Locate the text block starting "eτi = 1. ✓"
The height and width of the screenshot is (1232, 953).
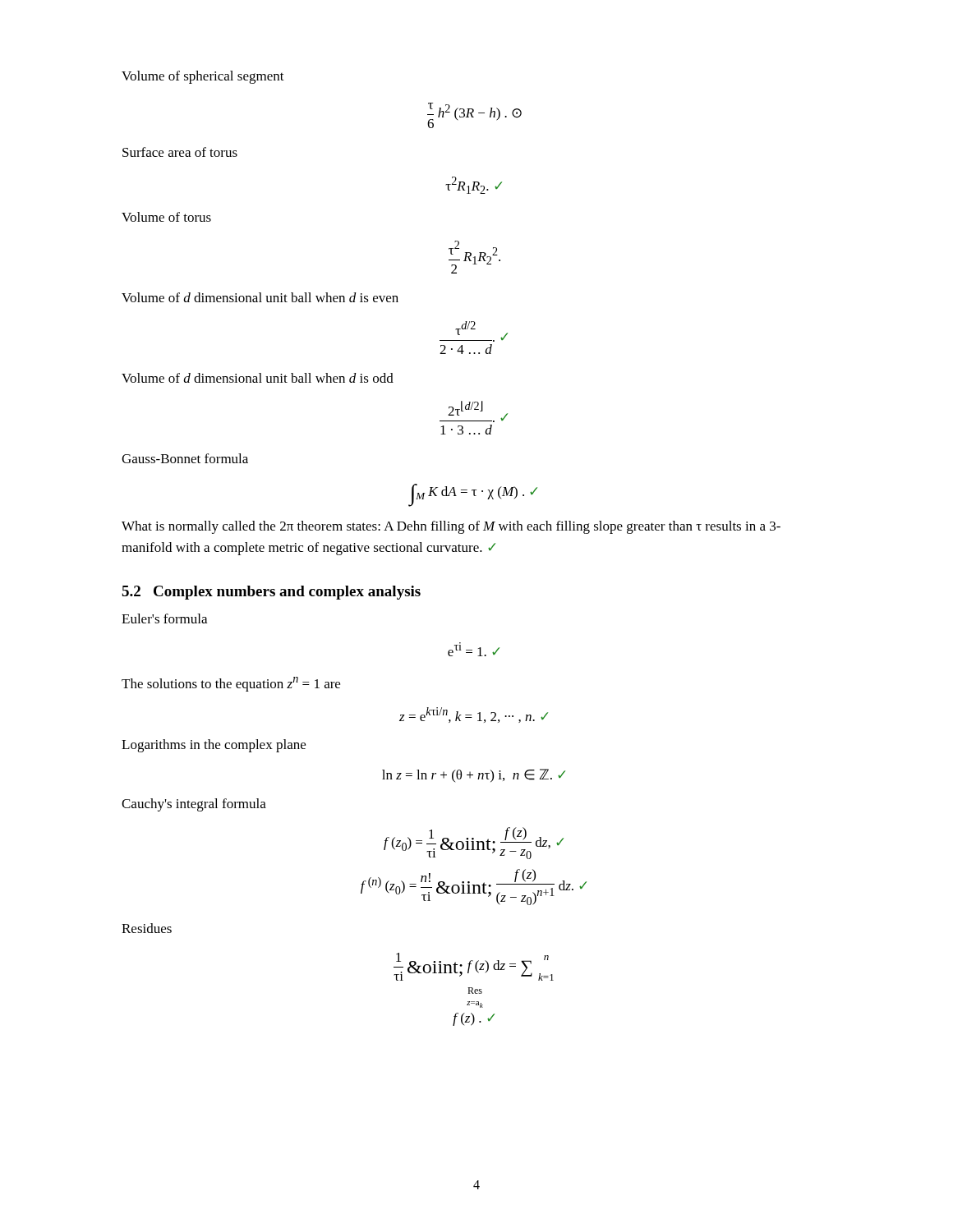click(475, 650)
